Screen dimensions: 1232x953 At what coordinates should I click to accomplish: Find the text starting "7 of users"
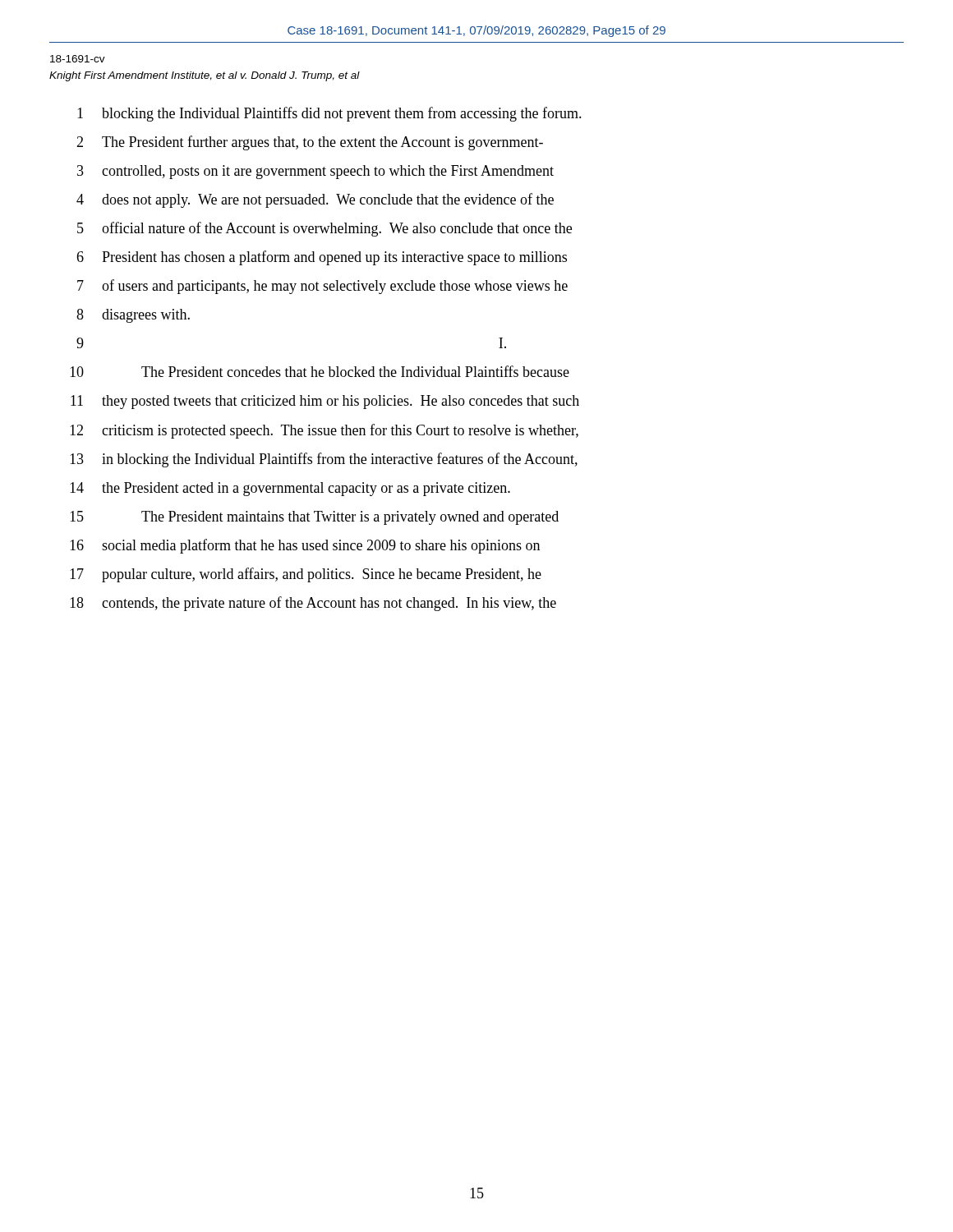pyautogui.click(x=476, y=286)
